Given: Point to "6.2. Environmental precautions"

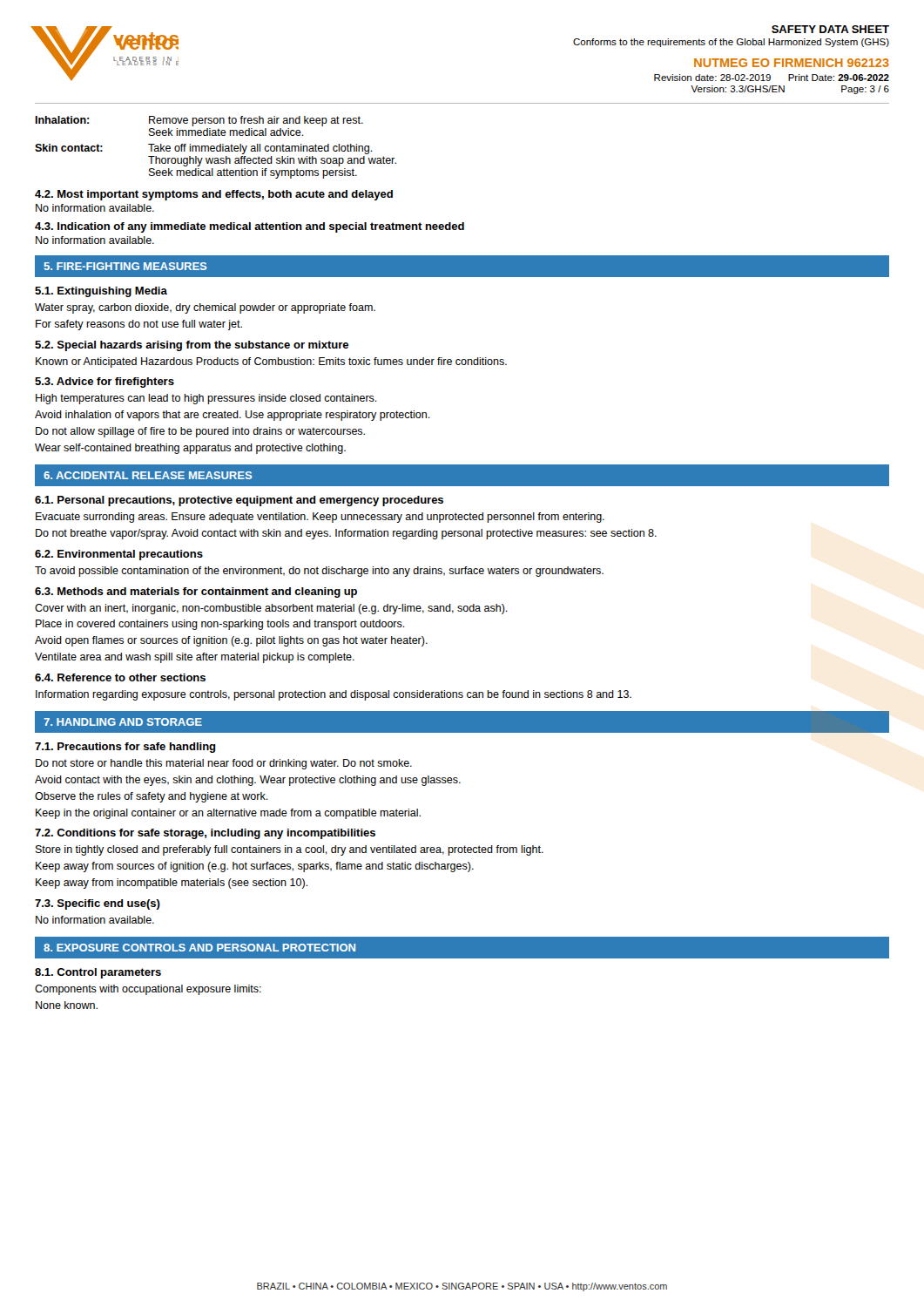Looking at the screenshot, I should [119, 554].
